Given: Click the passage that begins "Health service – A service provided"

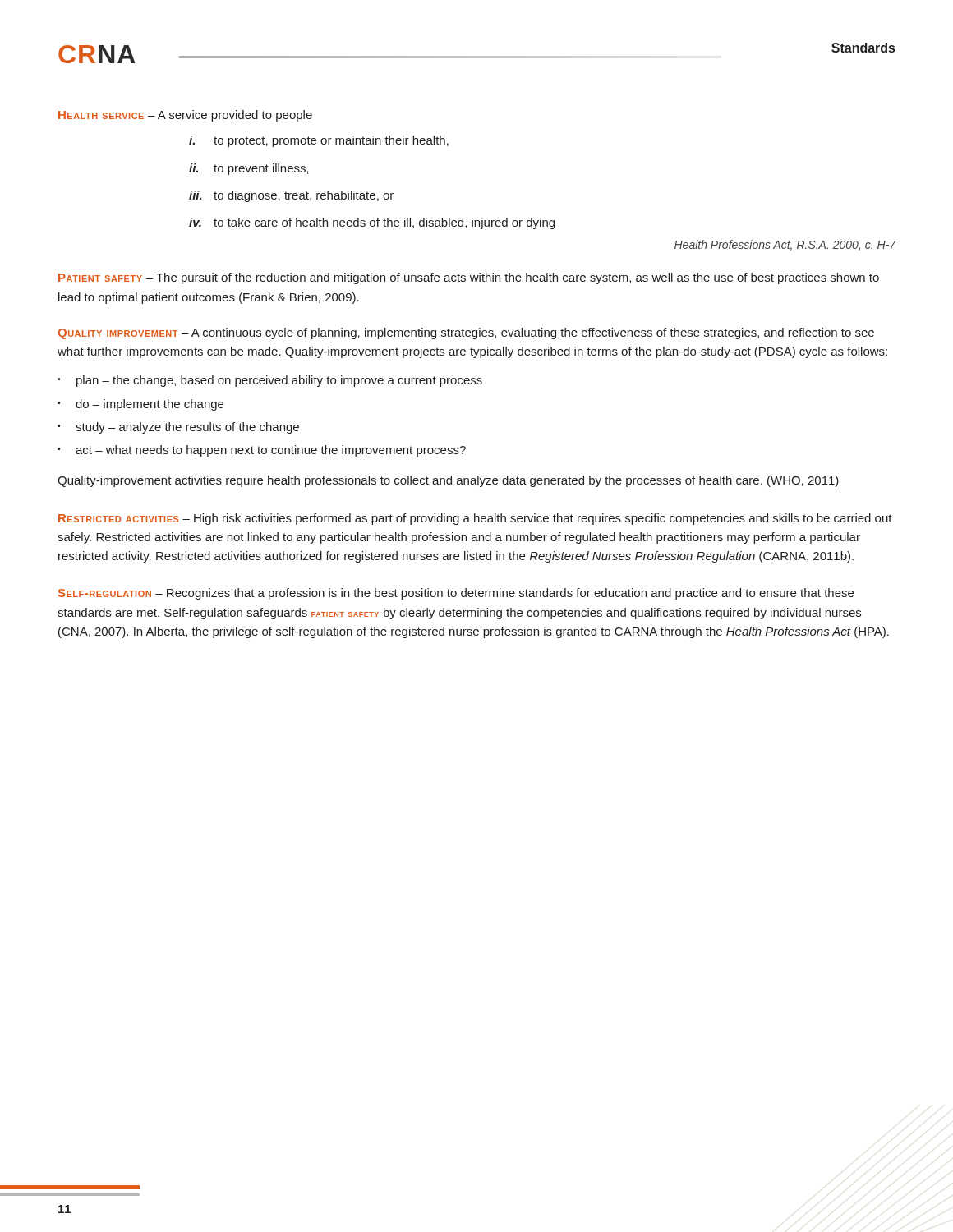Looking at the screenshot, I should click(185, 115).
